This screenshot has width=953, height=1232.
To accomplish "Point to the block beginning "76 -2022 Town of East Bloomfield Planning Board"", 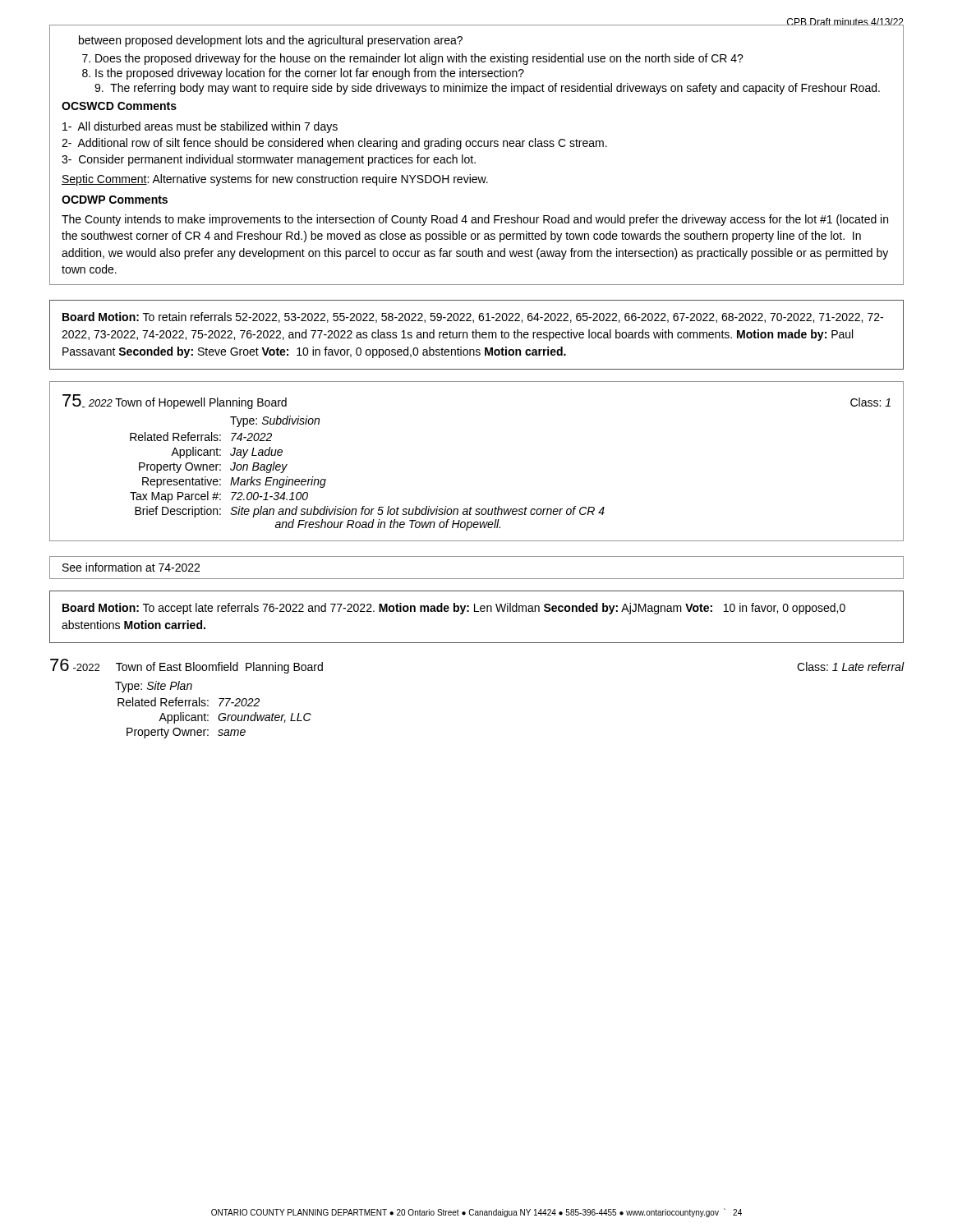I will 81,666.
